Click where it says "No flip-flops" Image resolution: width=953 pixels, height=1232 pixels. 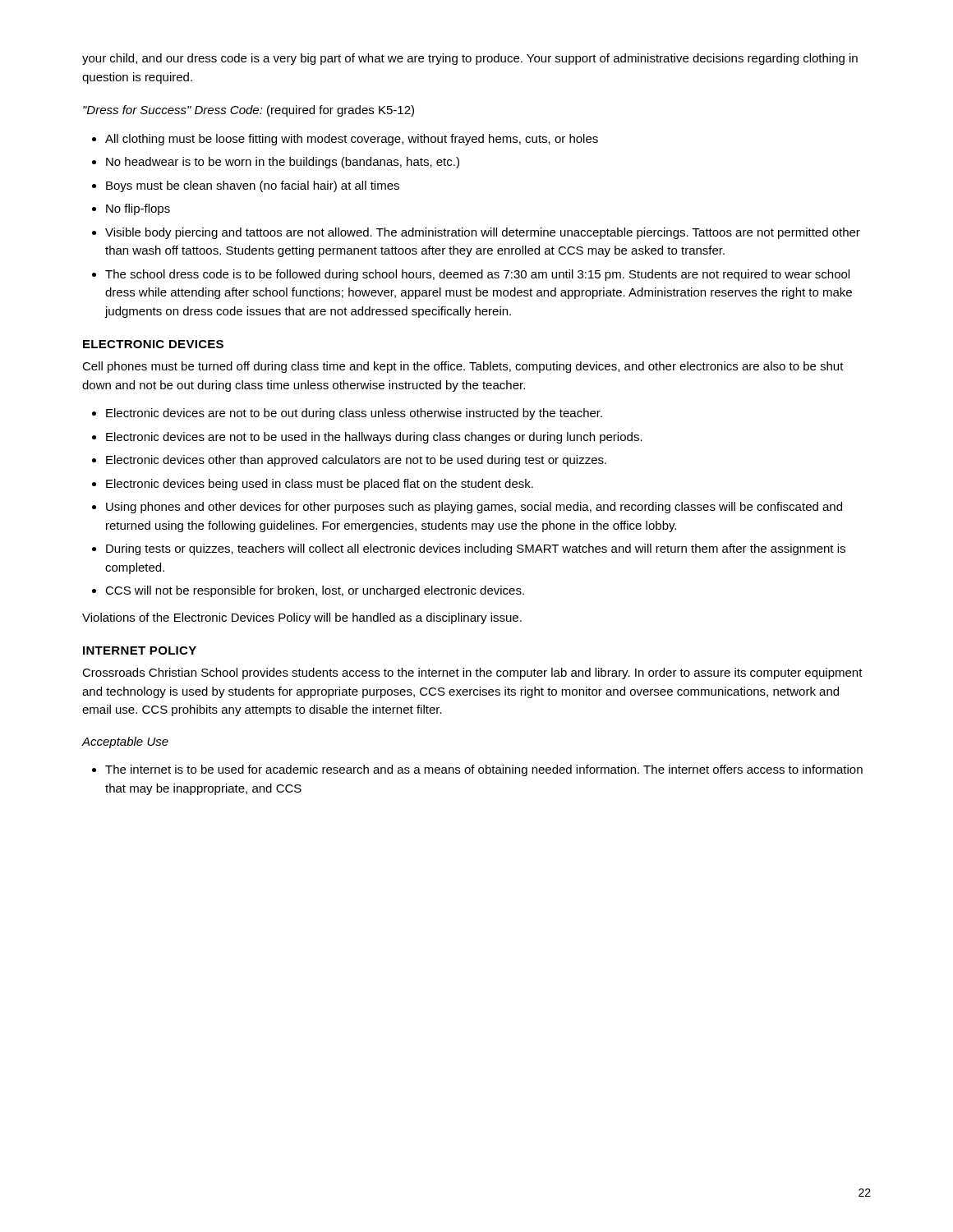click(138, 208)
